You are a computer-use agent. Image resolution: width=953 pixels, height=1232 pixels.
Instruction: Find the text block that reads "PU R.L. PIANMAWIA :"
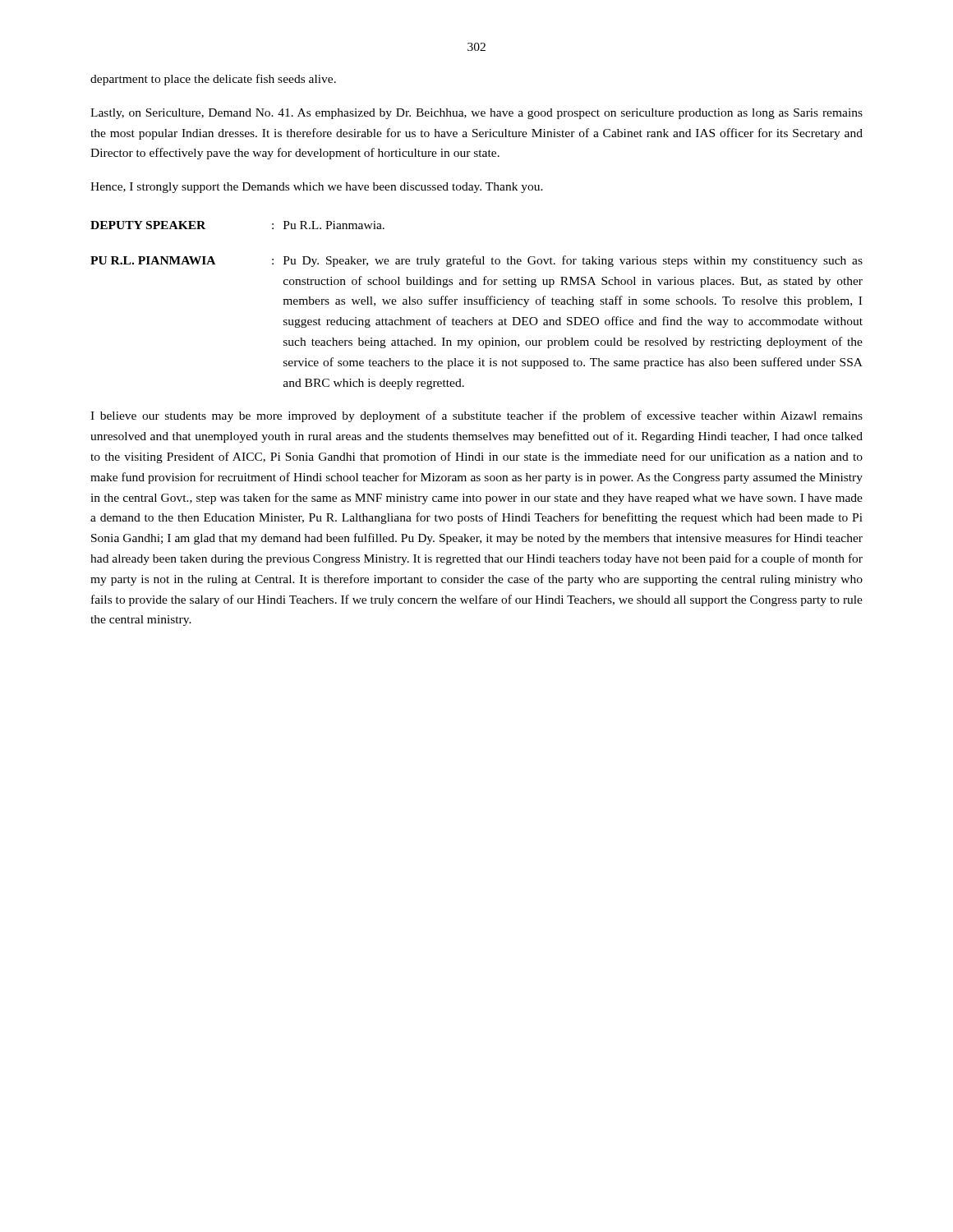point(476,322)
